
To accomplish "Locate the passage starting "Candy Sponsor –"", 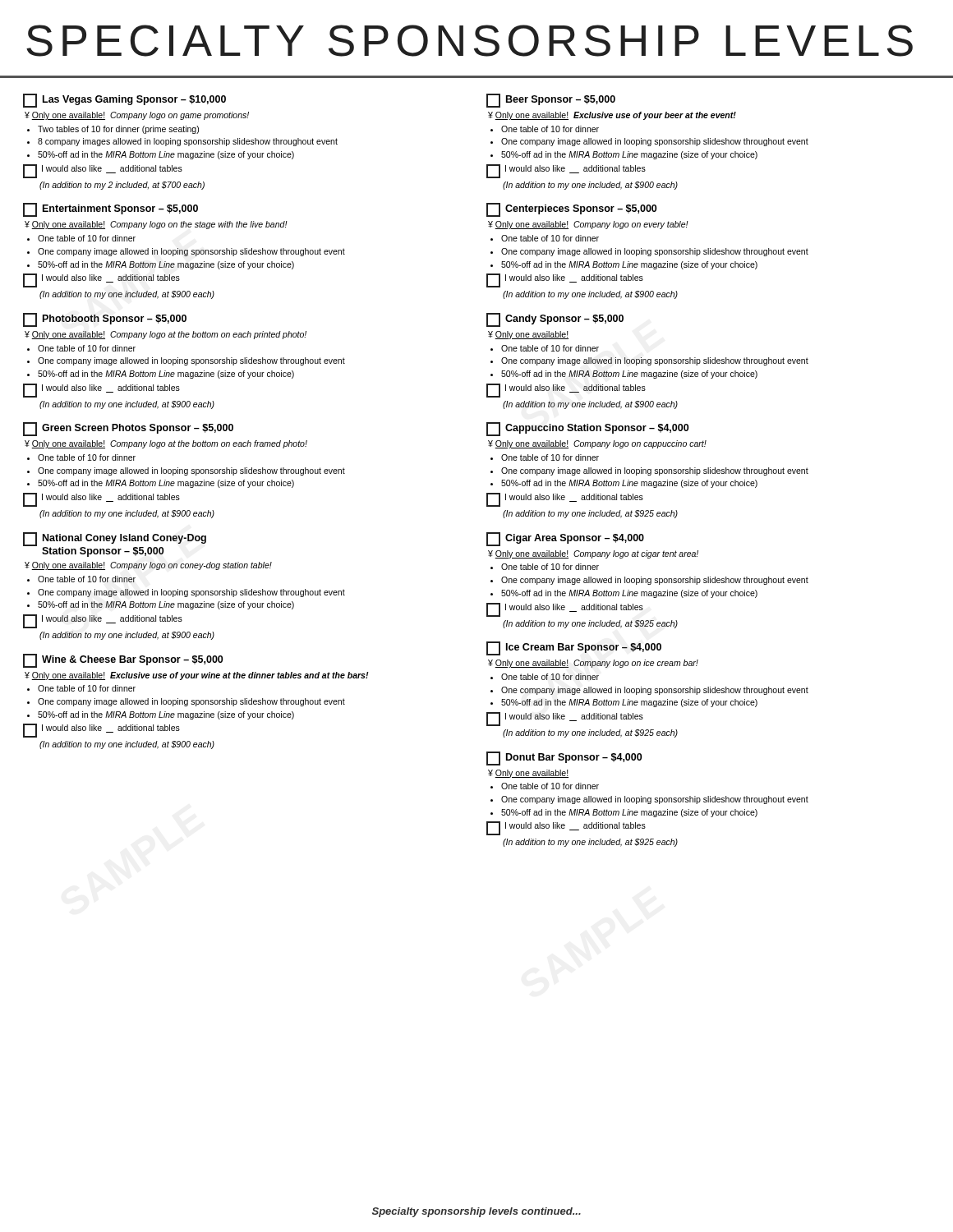I will point(708,361).
